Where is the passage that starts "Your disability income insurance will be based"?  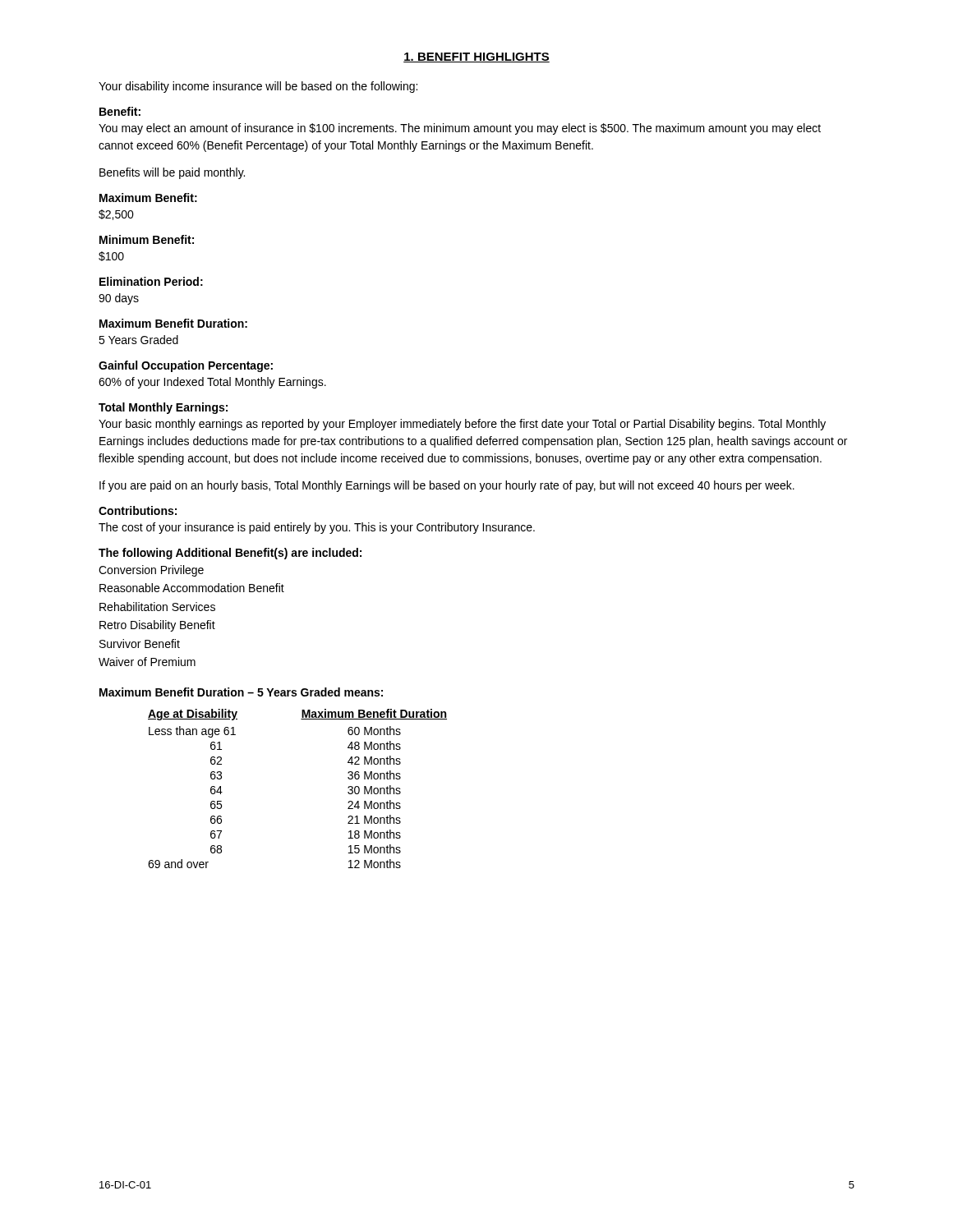259,86
